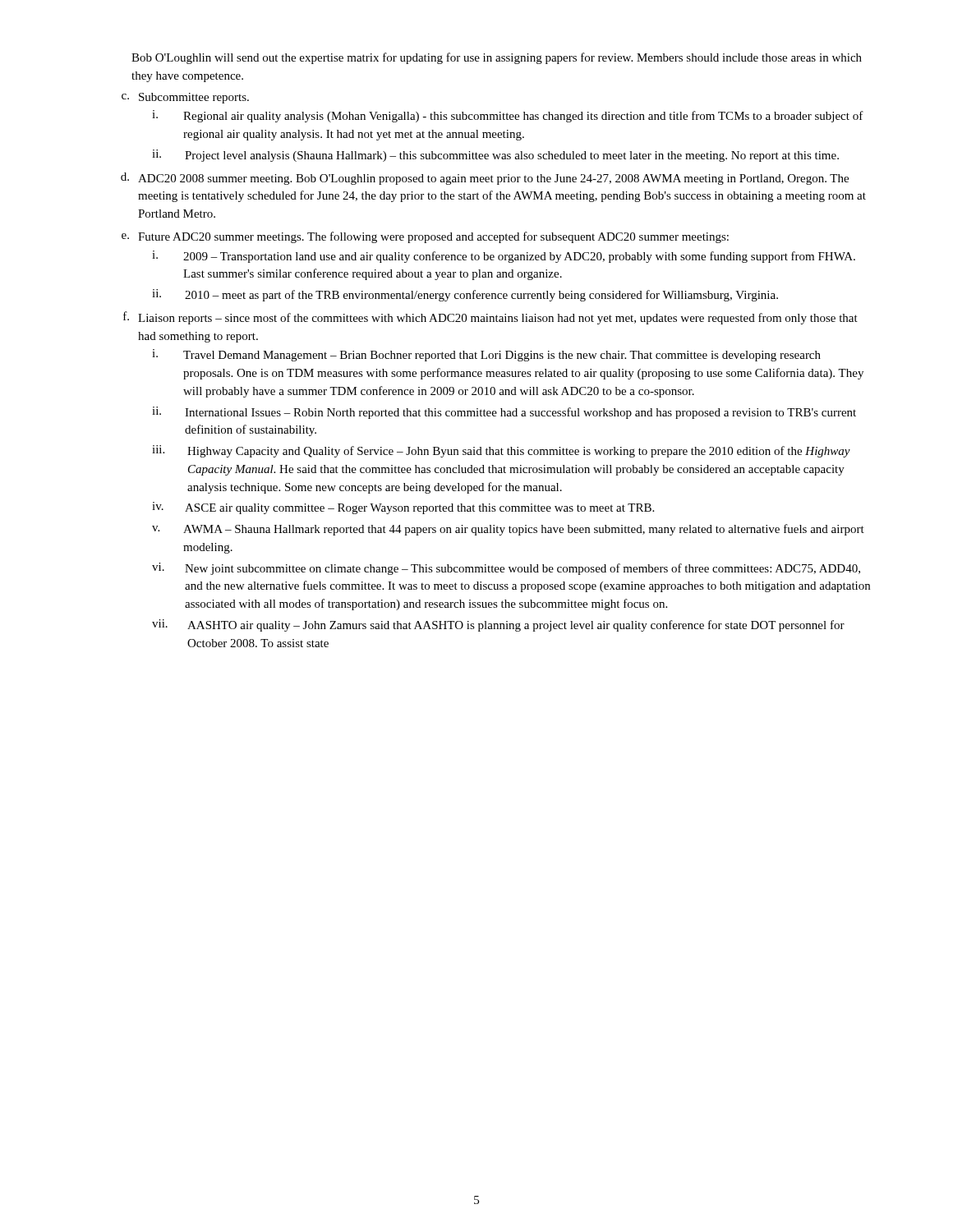Locate the list item containing "ii. 2010 – meet as part"
Image resolution: width=953 pixels, height=1232 pixels.
click(x=511, y=296)
